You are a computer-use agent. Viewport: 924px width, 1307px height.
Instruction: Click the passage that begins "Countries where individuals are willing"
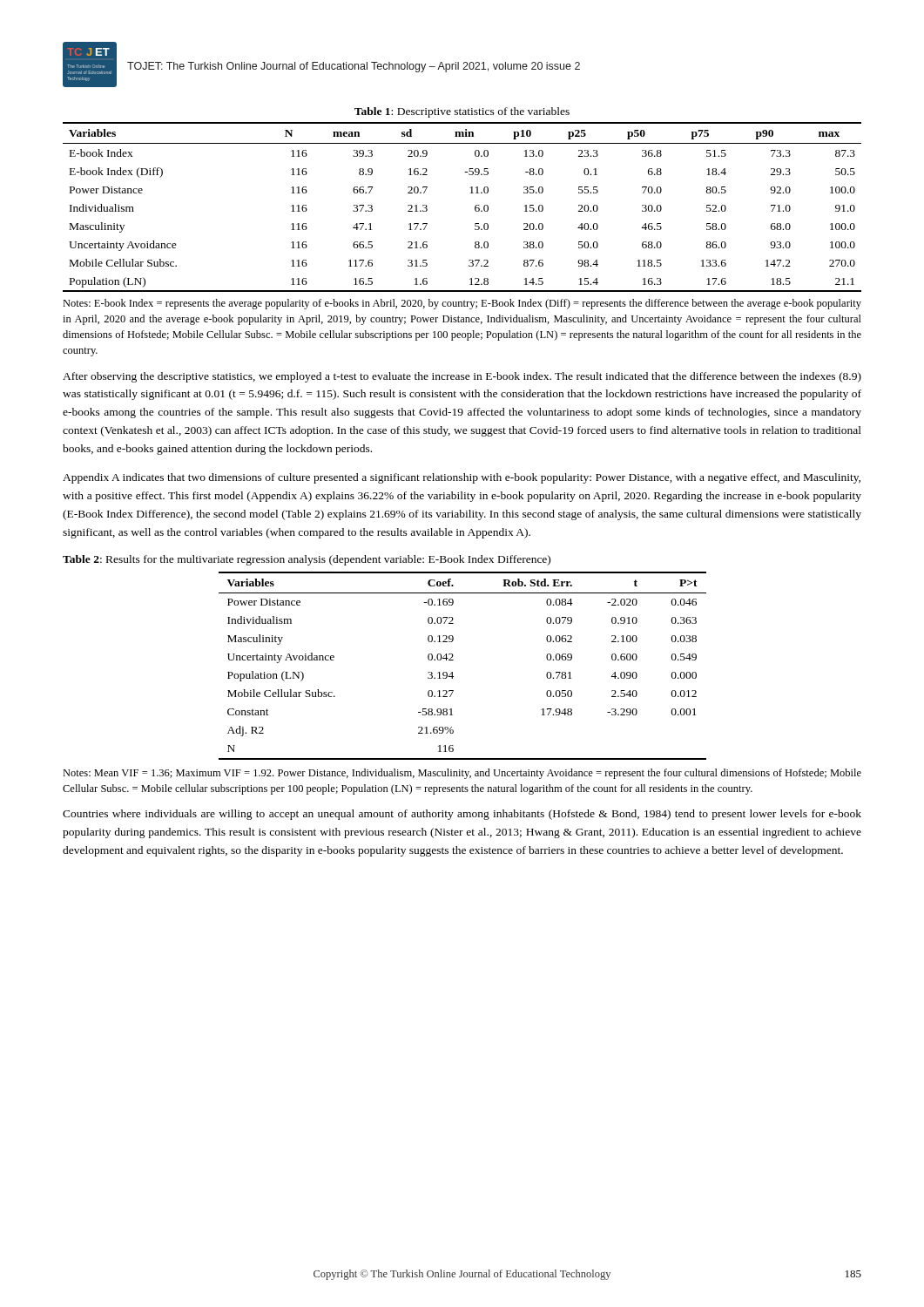[x=462, y=832]
